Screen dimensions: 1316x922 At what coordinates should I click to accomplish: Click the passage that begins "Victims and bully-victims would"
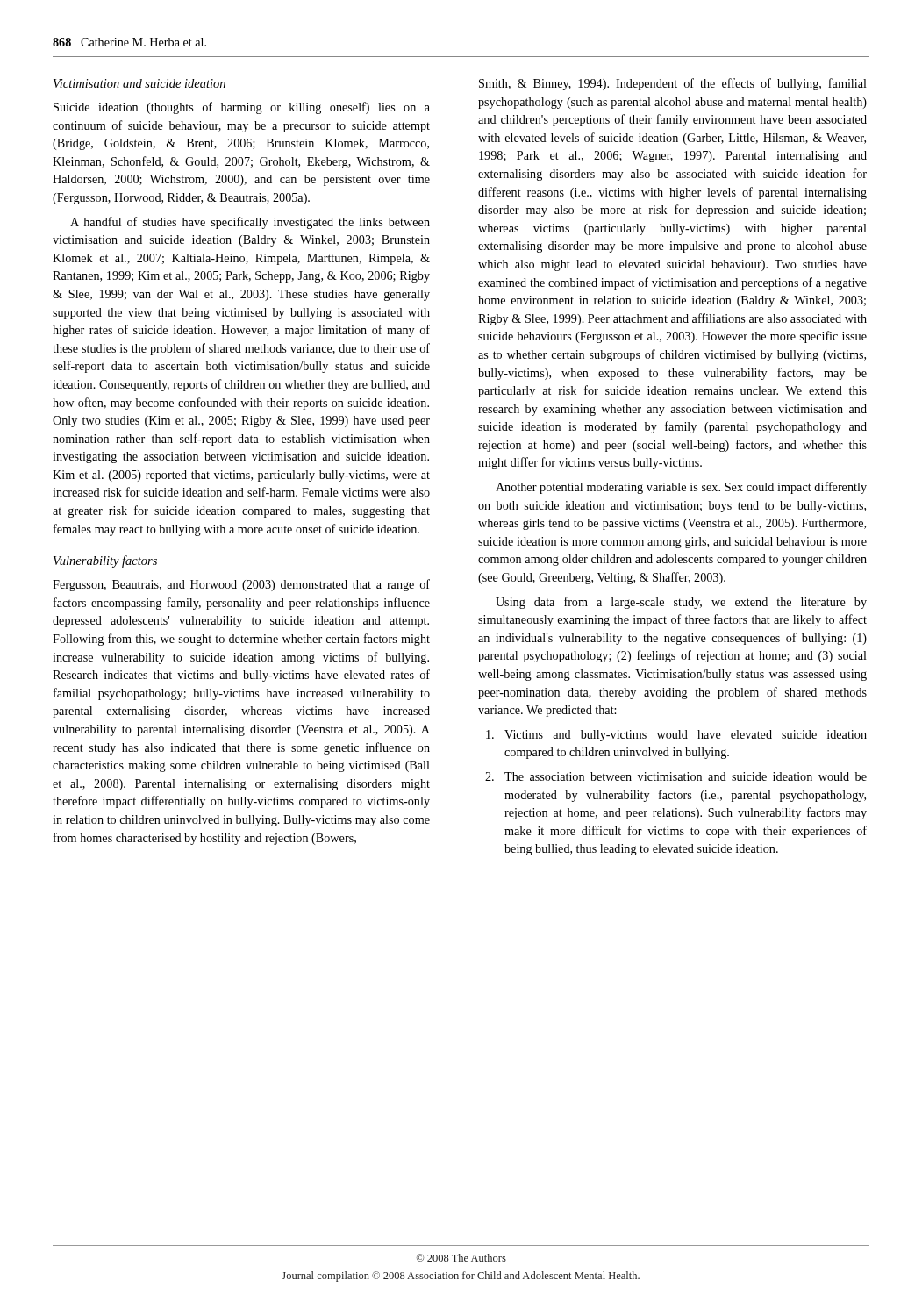coord(676,743)
